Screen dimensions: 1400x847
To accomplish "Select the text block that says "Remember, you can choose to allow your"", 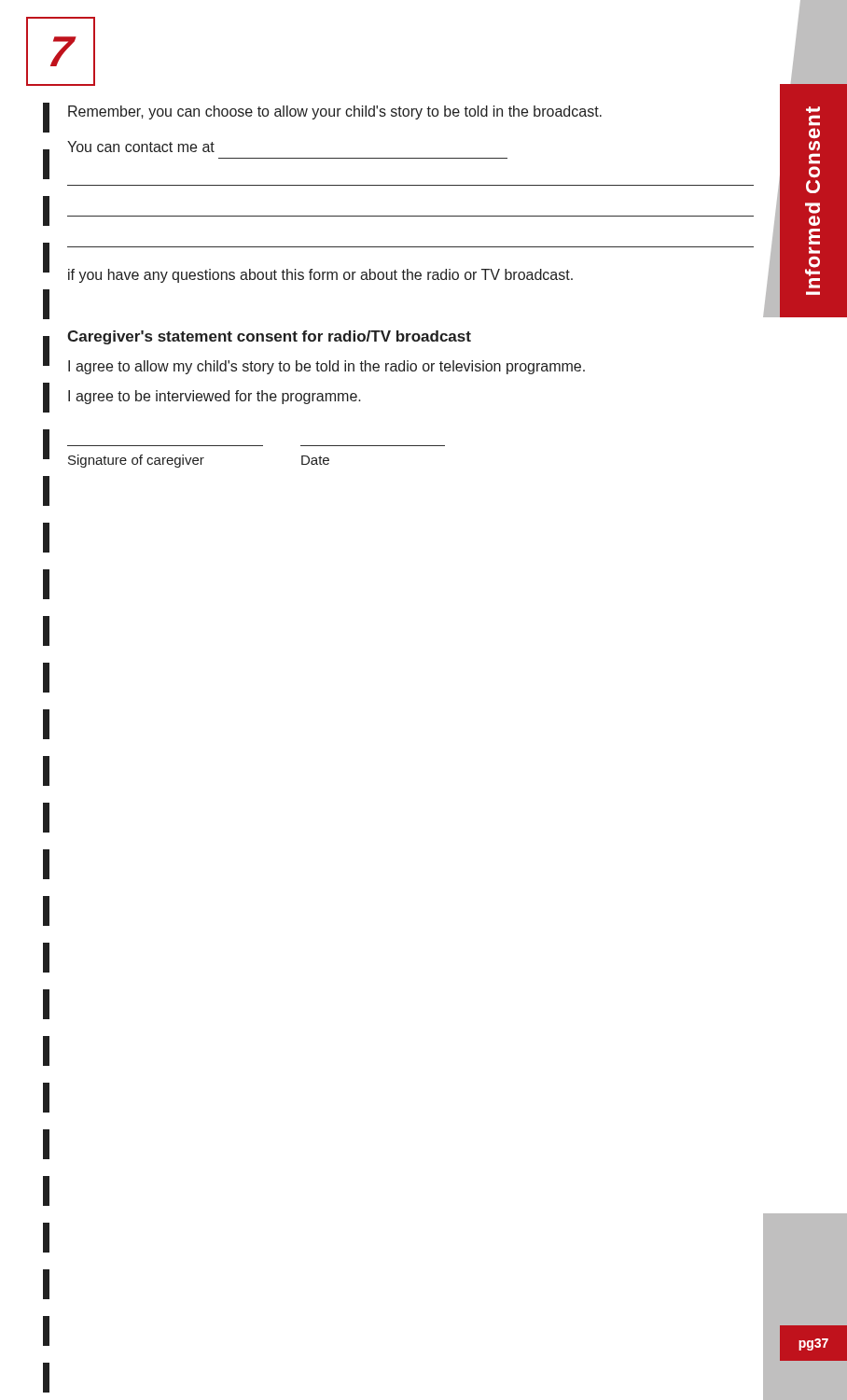I will (x=335, y=112).
